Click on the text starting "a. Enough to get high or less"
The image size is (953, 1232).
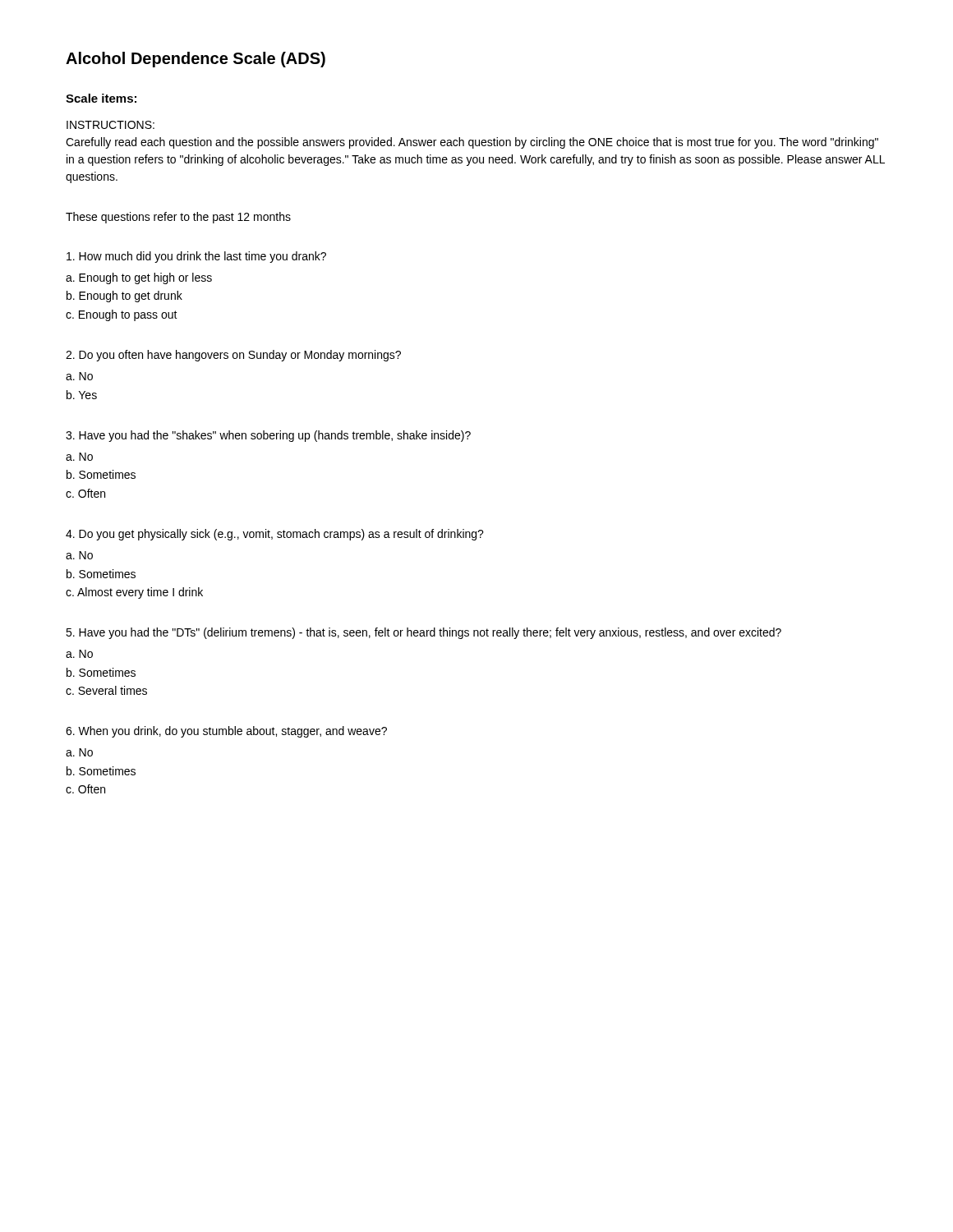point(139,278)
